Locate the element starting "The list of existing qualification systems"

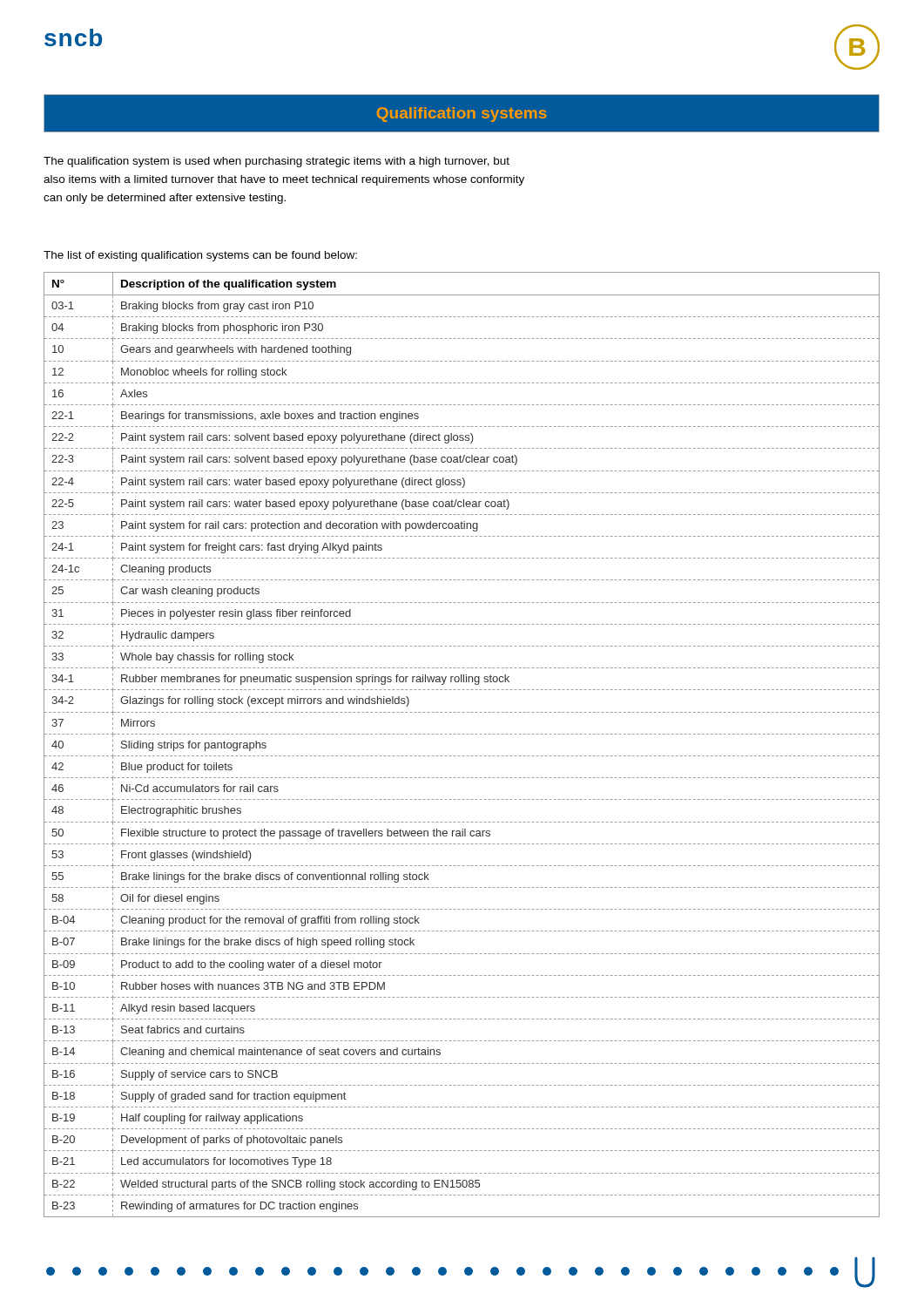[201, 255]
